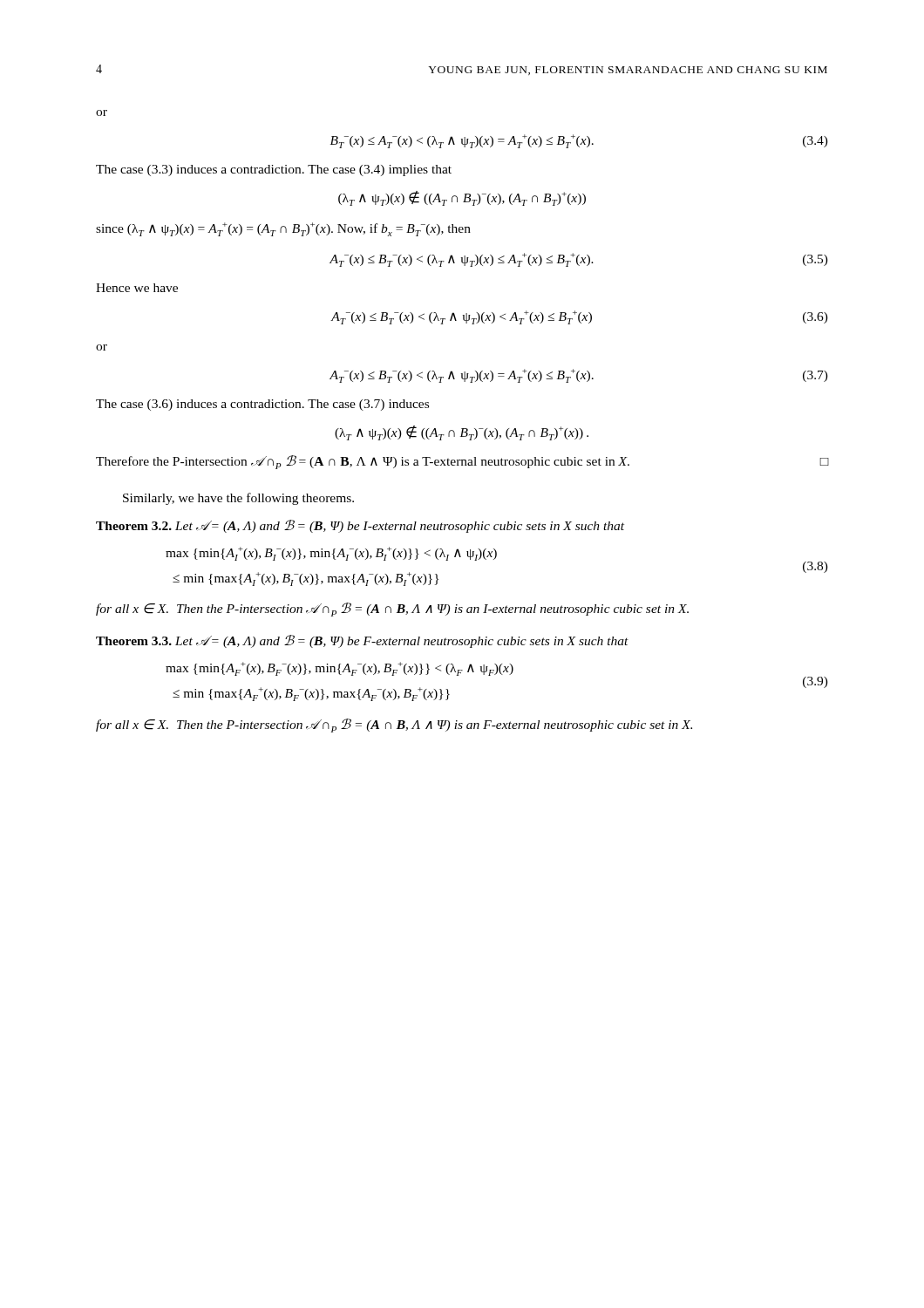Navigate to the text starting "max {min{AI+(x), BI−(x)}, min{AI−(x), BI+(x)}}"
924x1308 pixels.
click(497, 566)
